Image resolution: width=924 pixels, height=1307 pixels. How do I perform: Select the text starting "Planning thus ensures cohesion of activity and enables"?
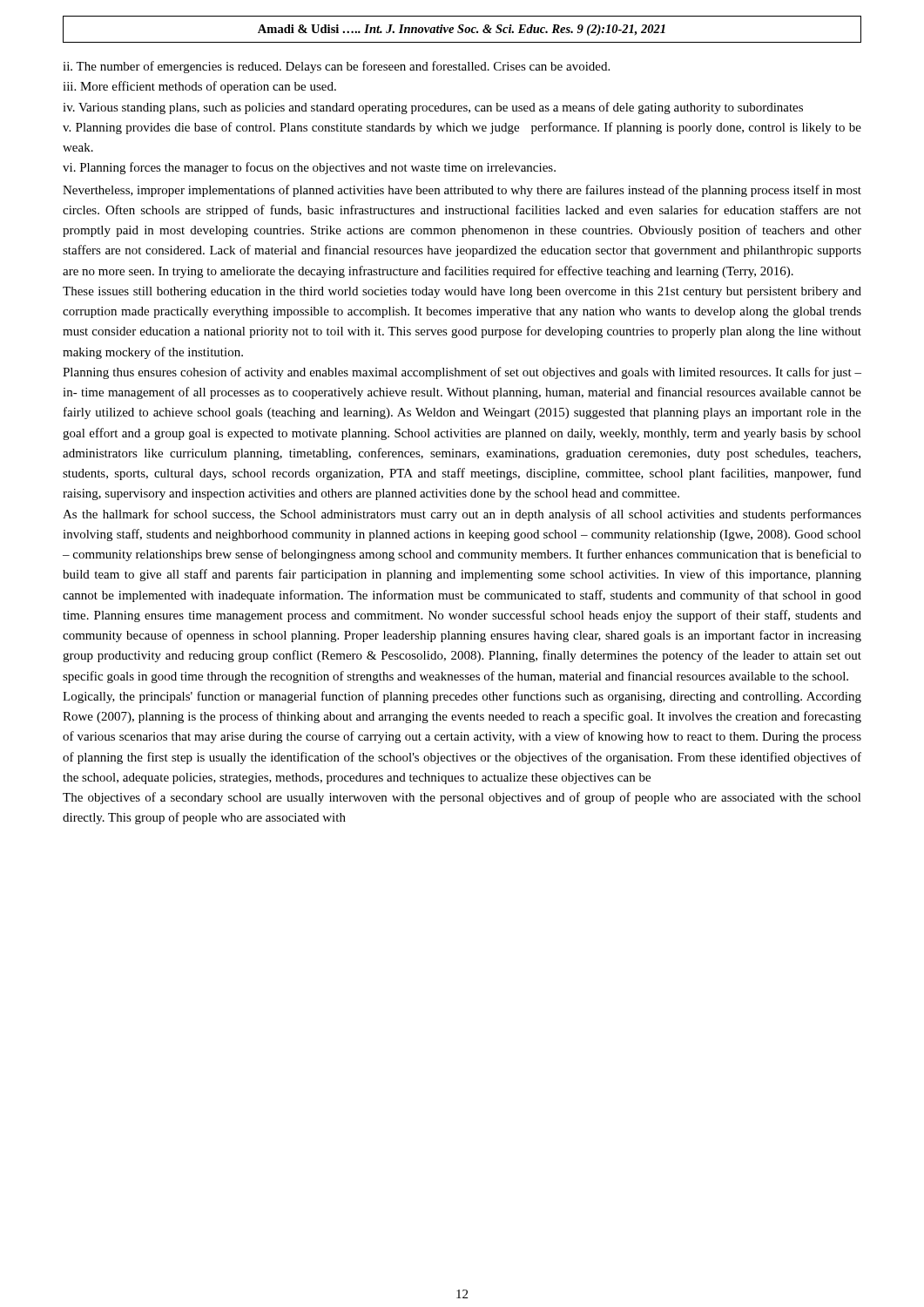click(x=462, y=433)
